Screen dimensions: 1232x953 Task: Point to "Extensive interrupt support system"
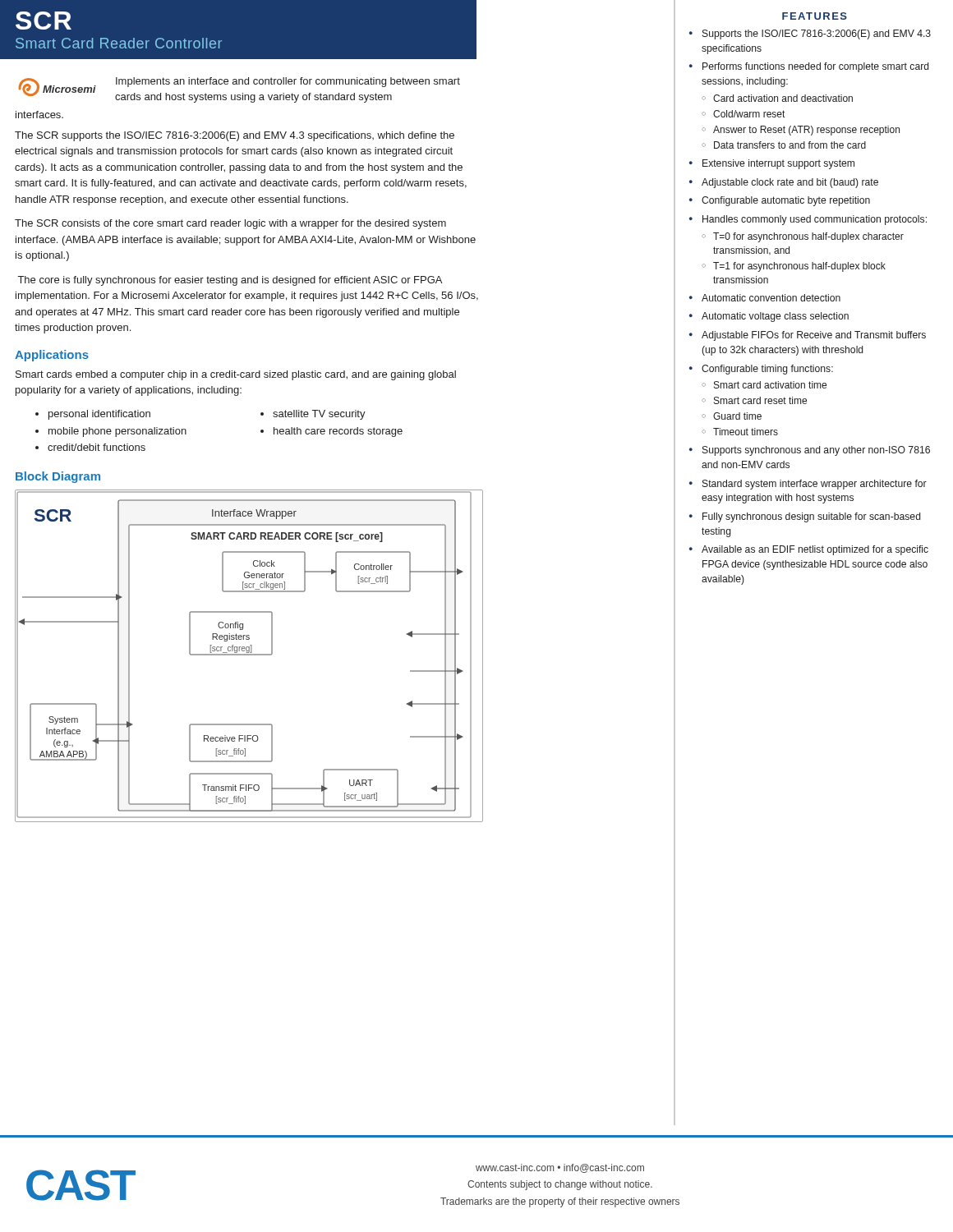[x=778, y=163]
